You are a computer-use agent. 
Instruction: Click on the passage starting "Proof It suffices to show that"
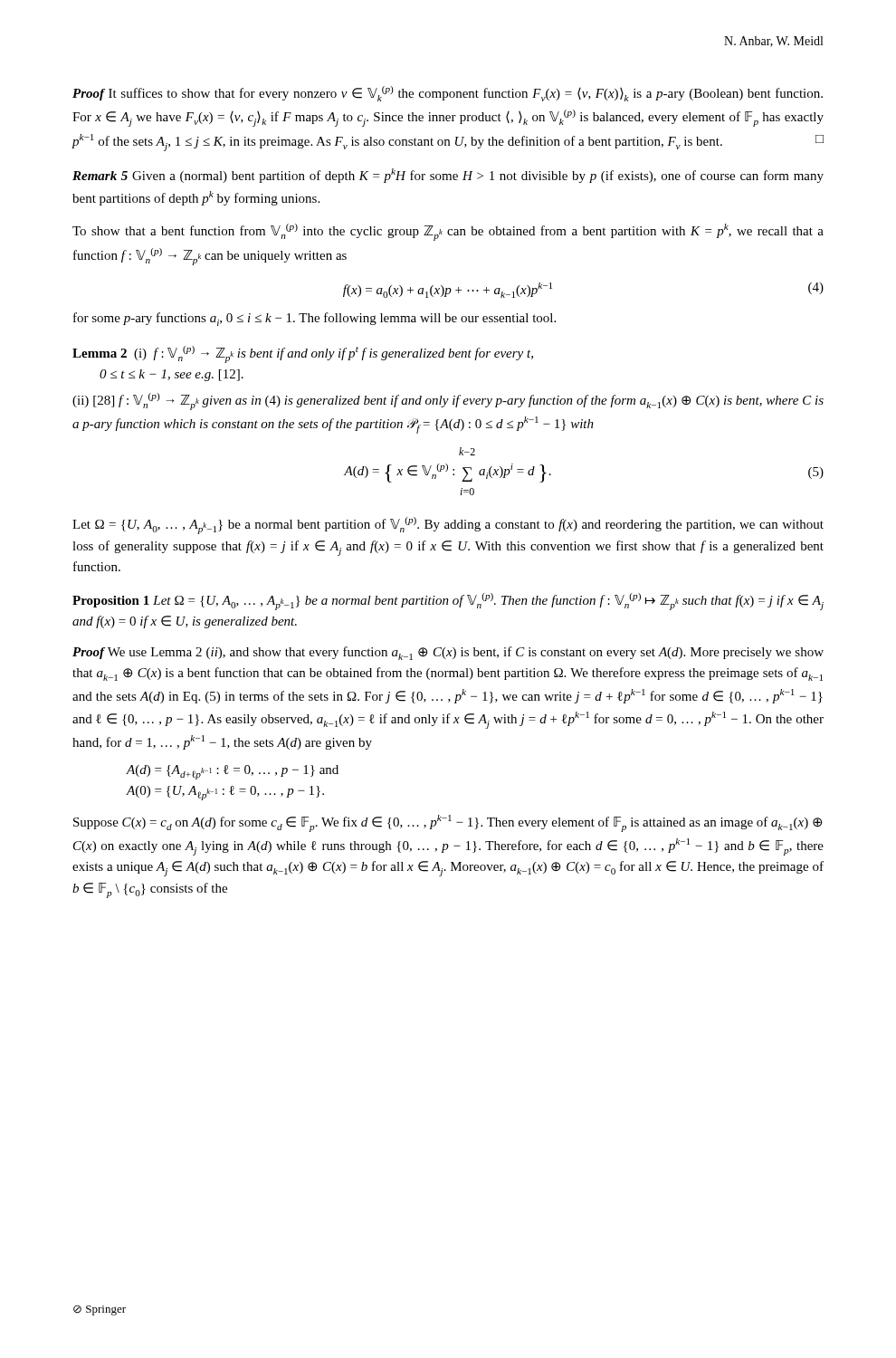coord(448,117)
